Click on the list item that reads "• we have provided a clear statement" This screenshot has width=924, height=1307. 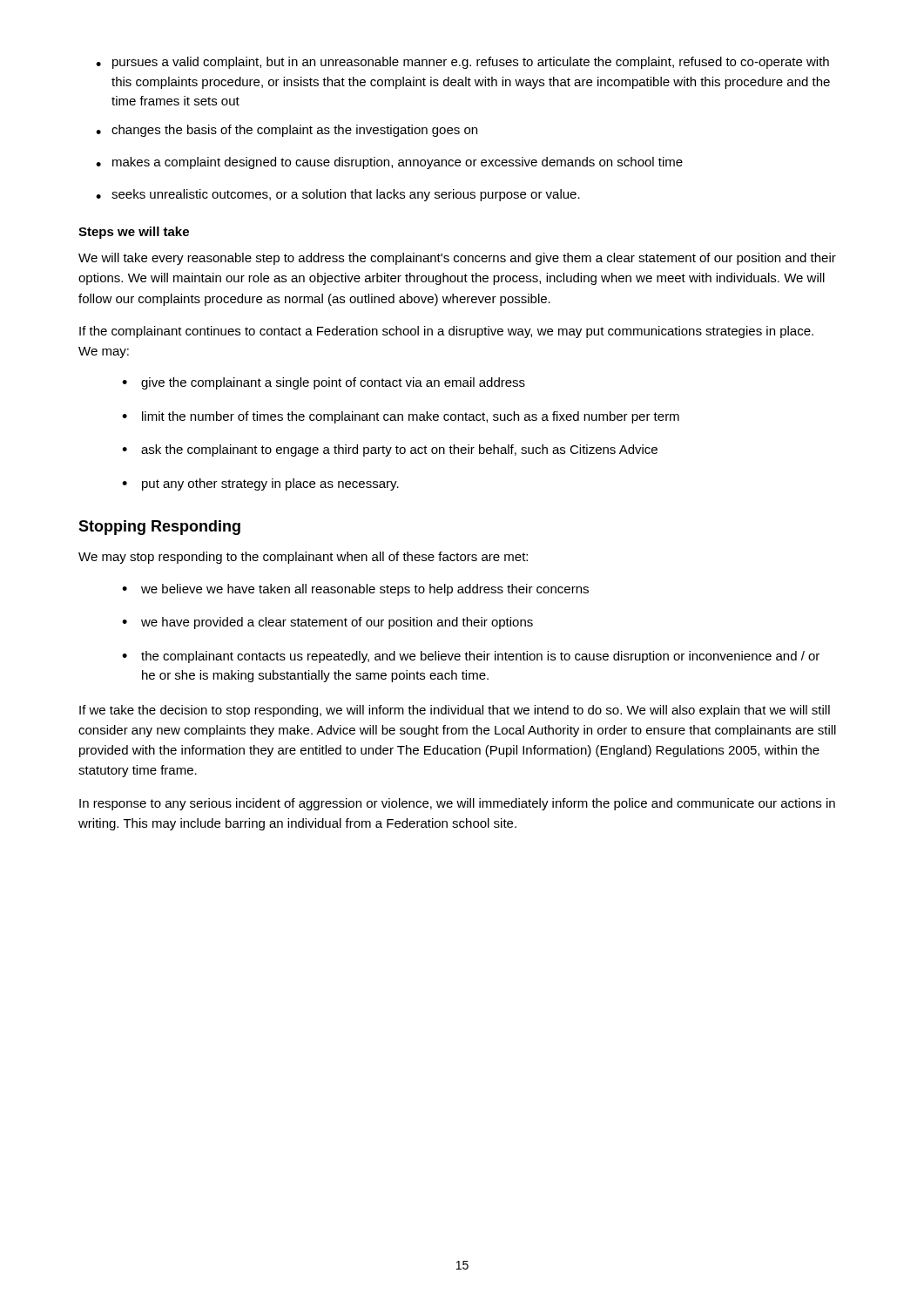pos(328,622)
